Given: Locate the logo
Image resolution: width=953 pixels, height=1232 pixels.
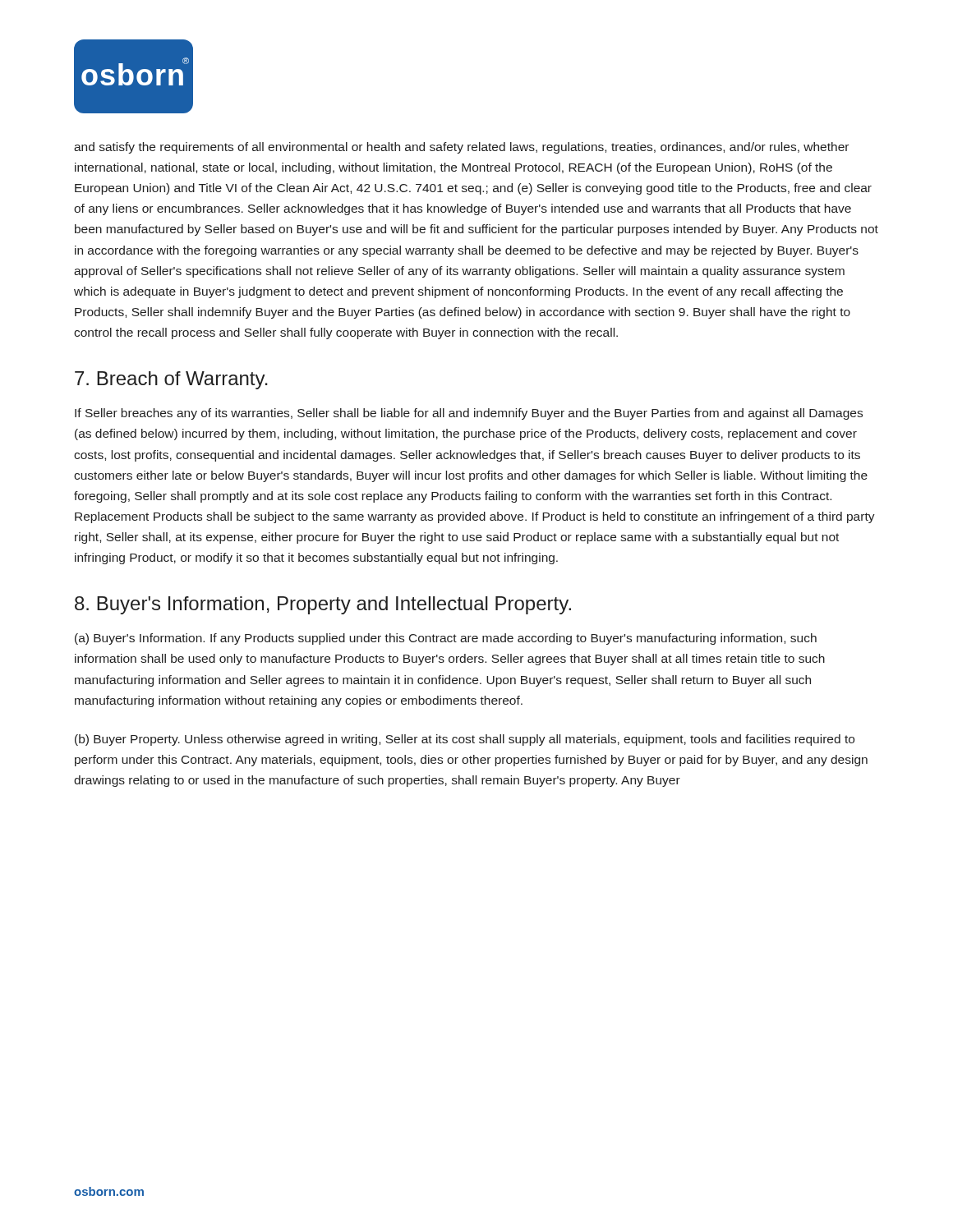Looking at the screenshot, I should coord(476,76).
